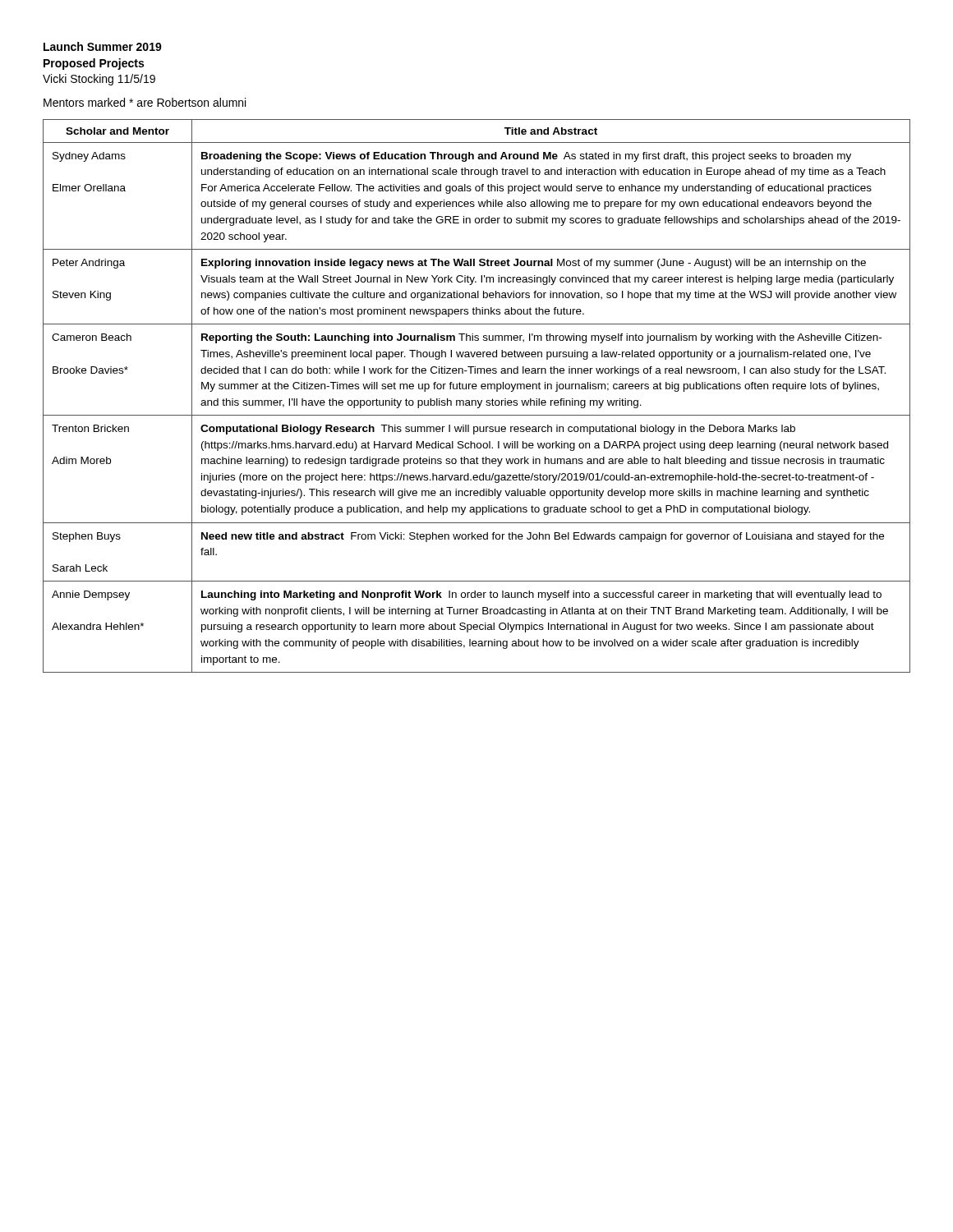Click on the text block that says "Mentors marked * are Robertson"
Image resolution: width=953 pixels, height=1232 pixels.
tap(145, 103)
